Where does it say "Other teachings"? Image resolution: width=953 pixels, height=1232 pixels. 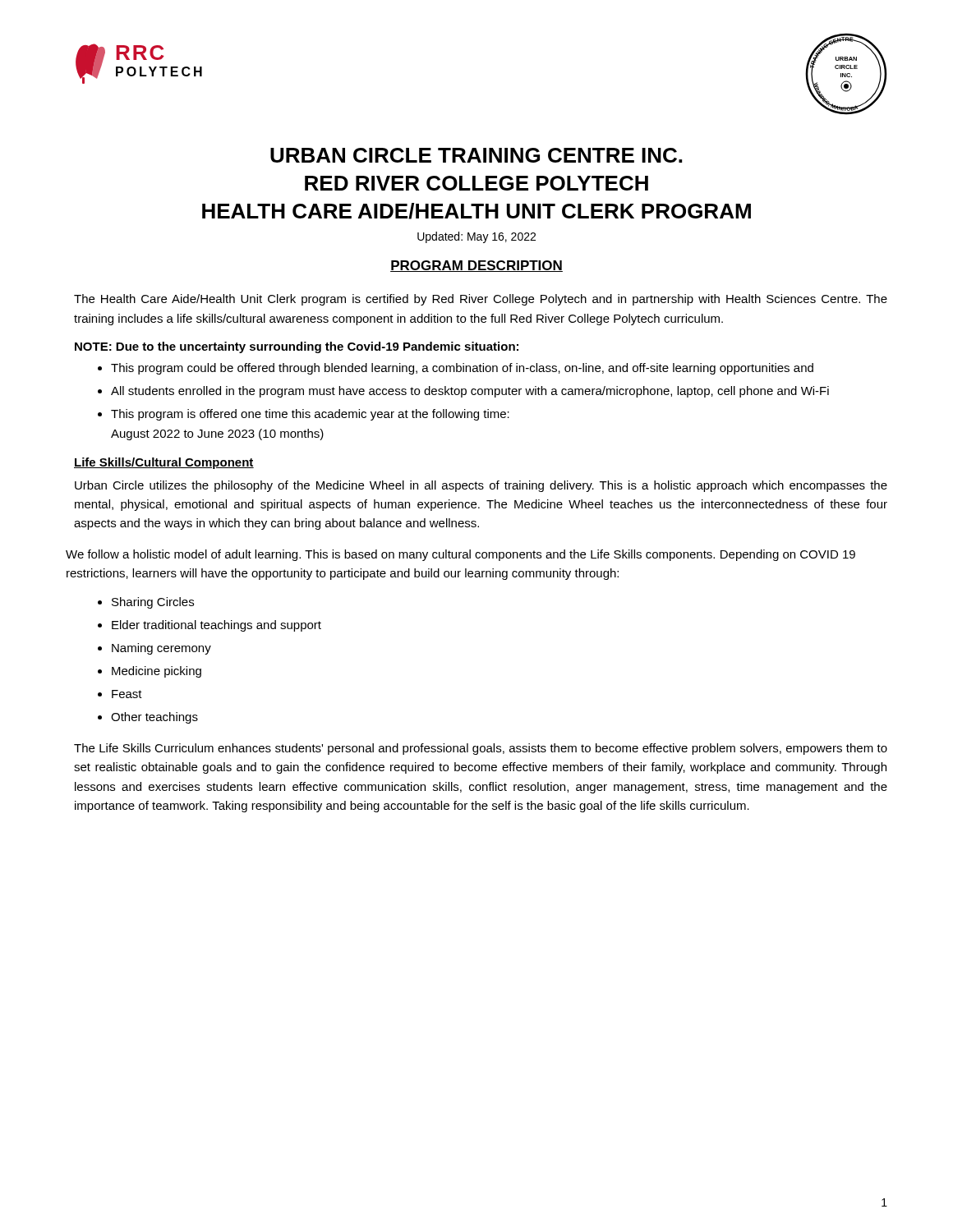154,717
